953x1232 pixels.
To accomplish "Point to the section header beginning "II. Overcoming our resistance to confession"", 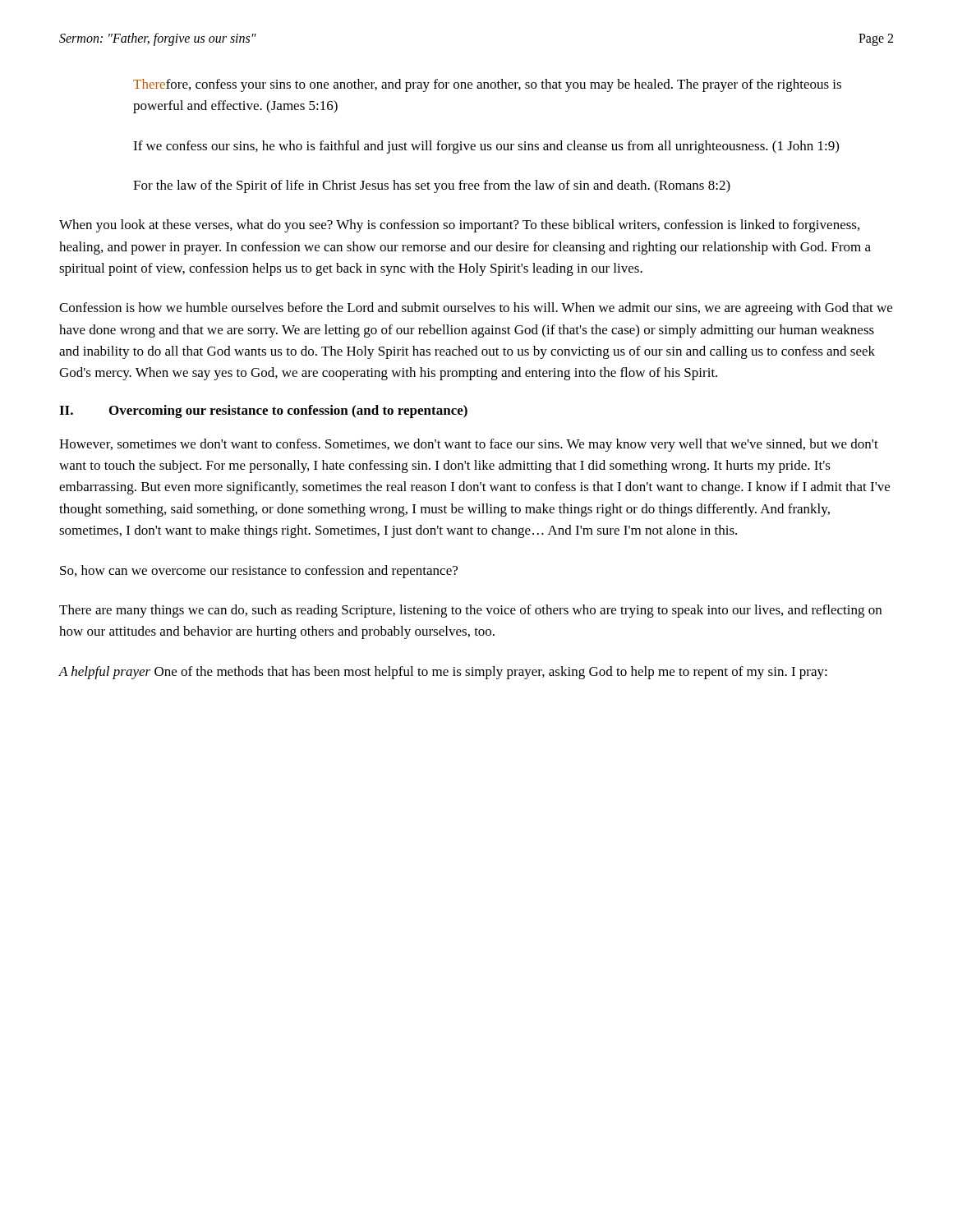I will tap(264, 411).
